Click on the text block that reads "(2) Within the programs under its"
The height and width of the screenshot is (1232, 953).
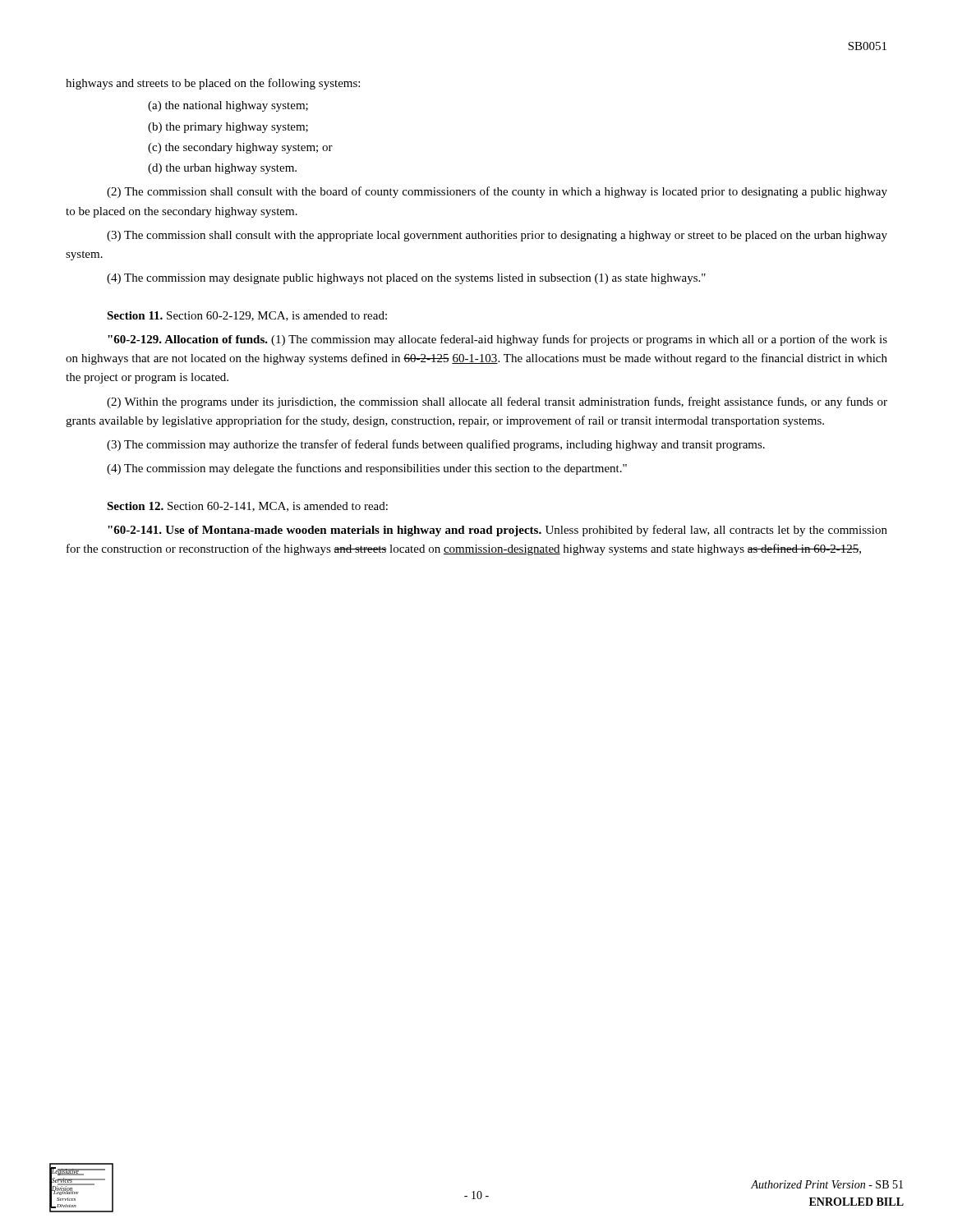476,411
